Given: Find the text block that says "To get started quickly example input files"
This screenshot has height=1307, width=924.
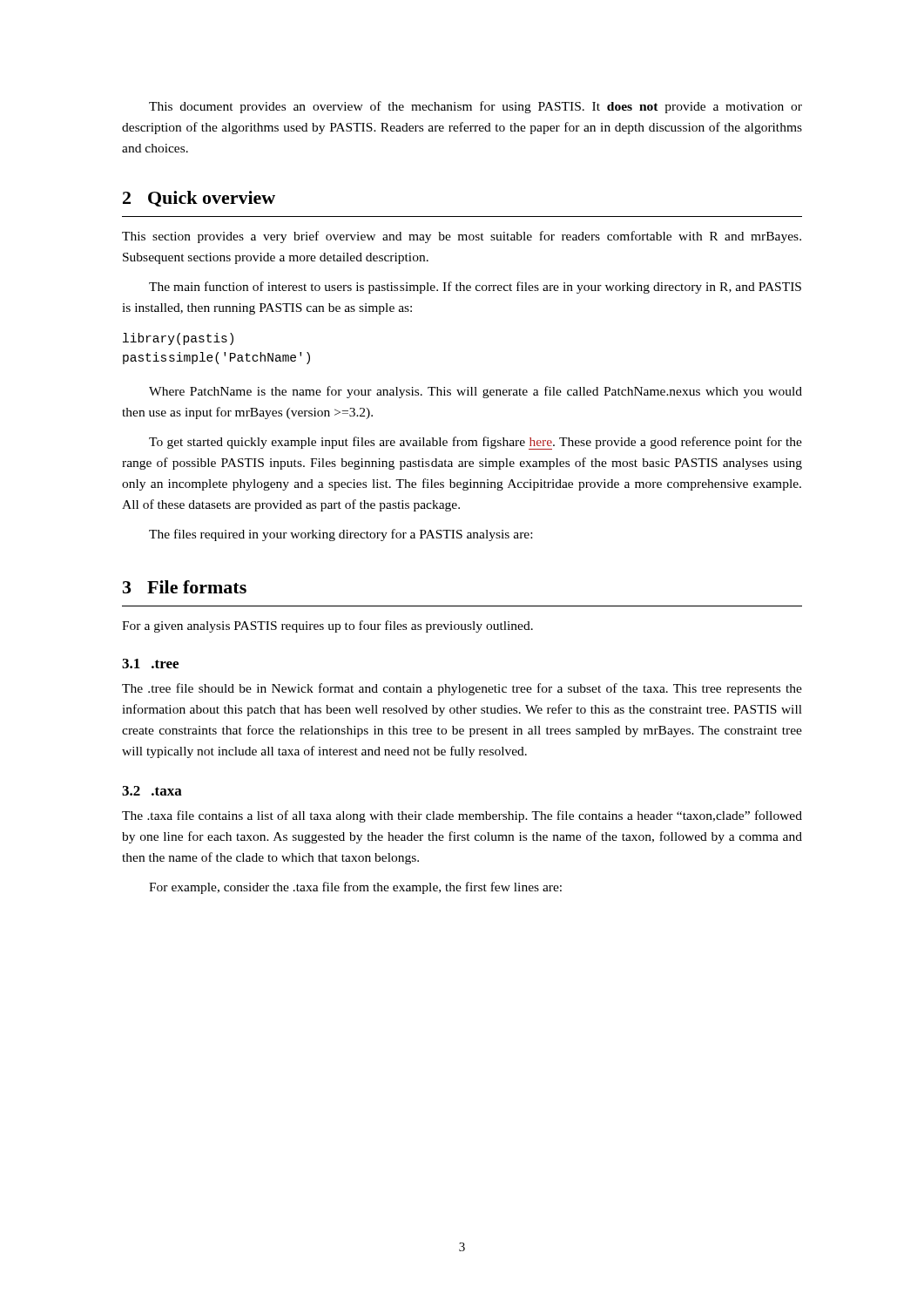Looking at the screenshot, I should 462,472.
